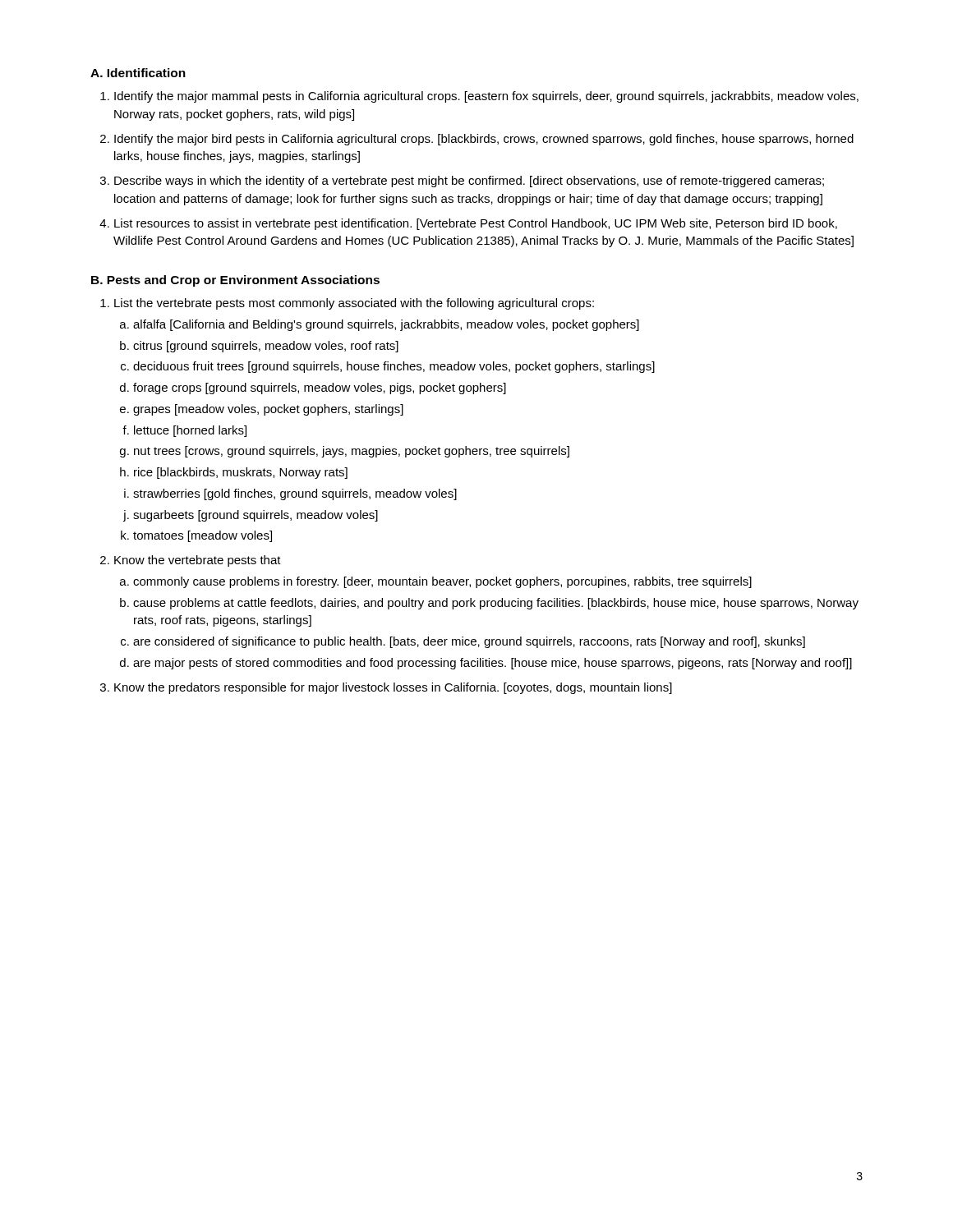Viewport: 953px width, 1232px height.
Task: Click the passage that begins "Know the vertebrate pests that commonly cause problems"
Action: 488,612
